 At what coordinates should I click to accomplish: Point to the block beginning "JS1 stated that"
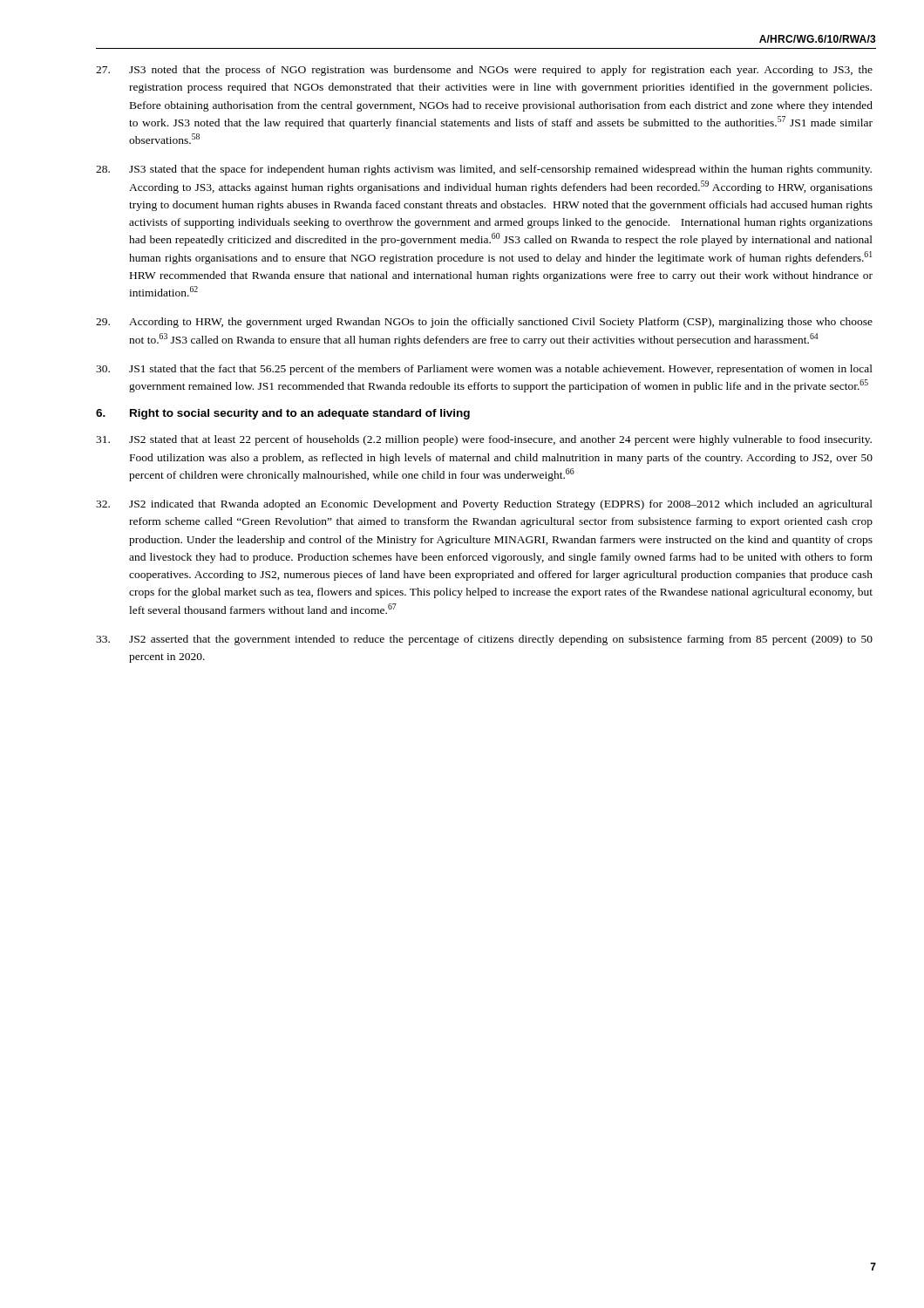484,378
